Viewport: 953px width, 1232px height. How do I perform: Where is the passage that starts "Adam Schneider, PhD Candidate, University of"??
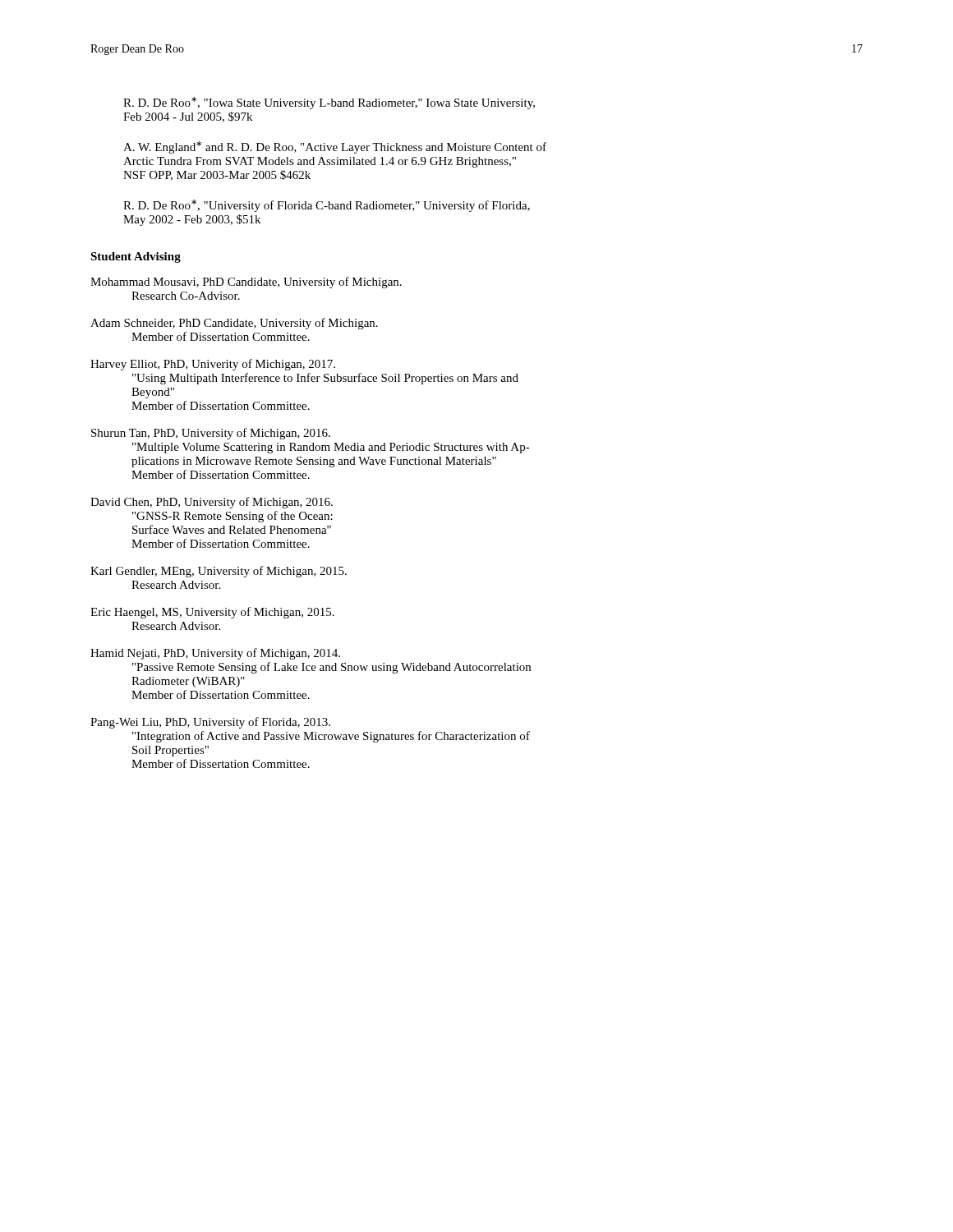point(234,324)
